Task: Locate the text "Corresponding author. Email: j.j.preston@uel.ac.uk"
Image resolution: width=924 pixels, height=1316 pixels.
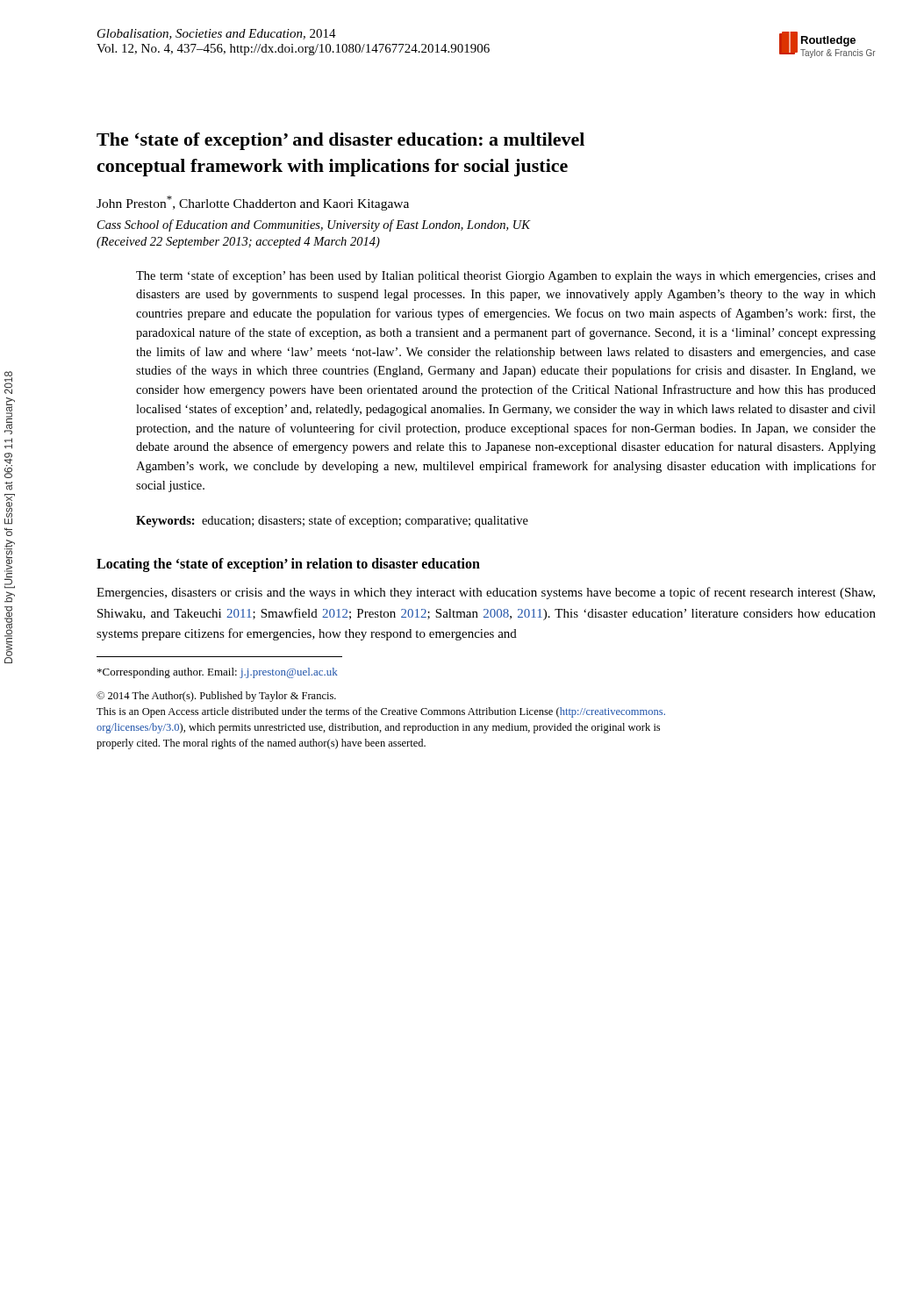Action: [217, 672]
